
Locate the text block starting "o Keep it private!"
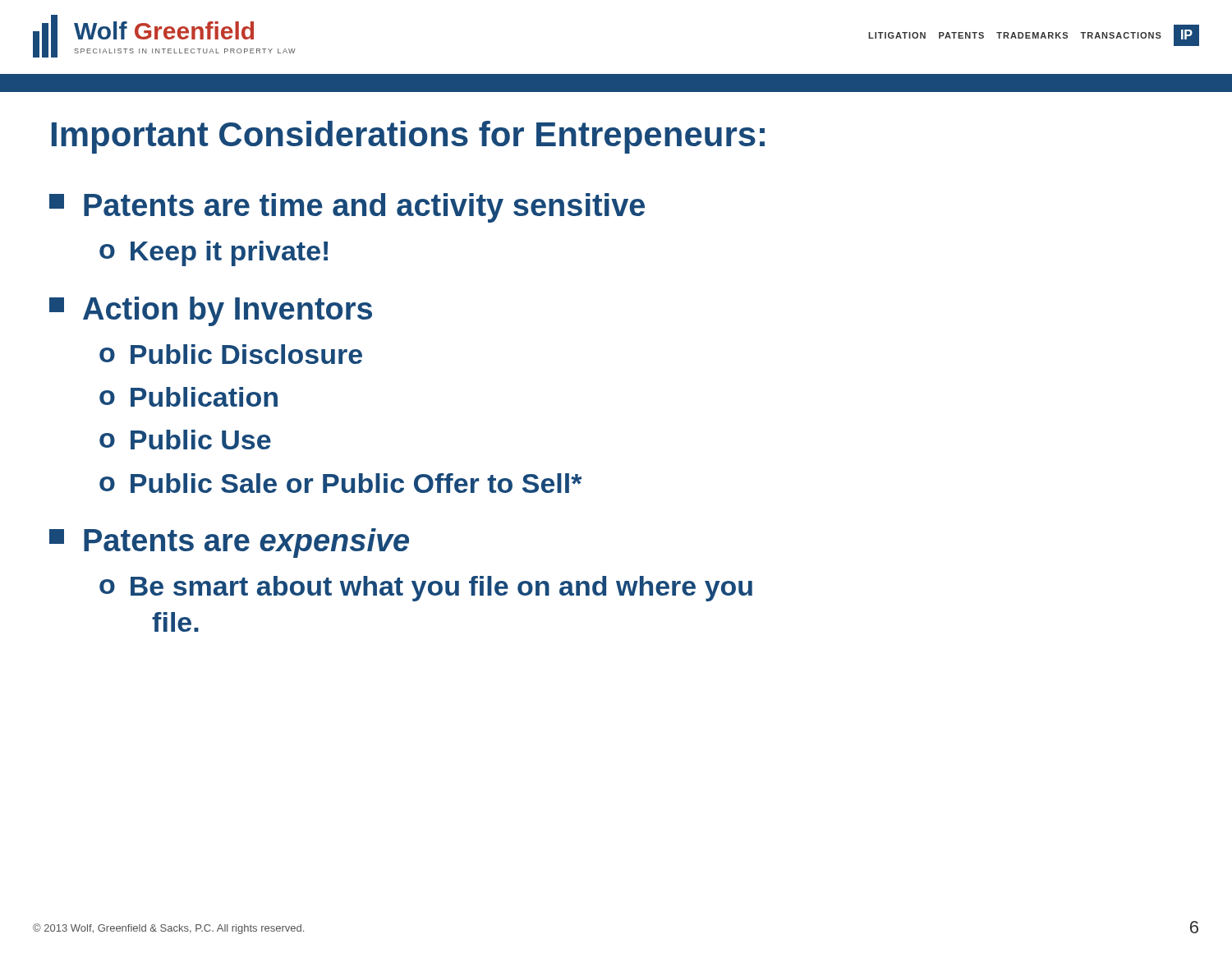click(215, 251)
